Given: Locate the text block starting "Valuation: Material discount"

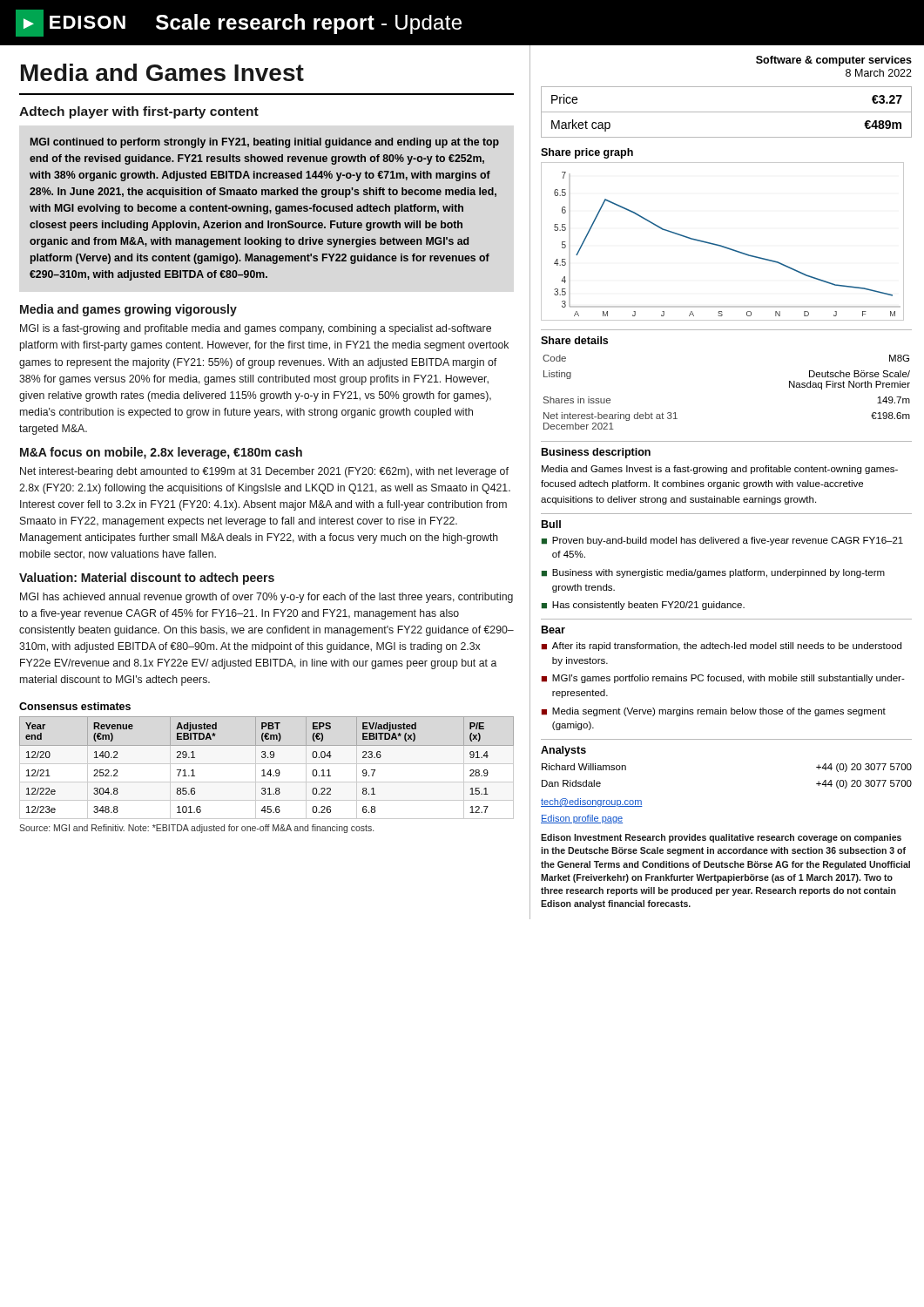Looking at the screenshot, I should coord(147,578).
